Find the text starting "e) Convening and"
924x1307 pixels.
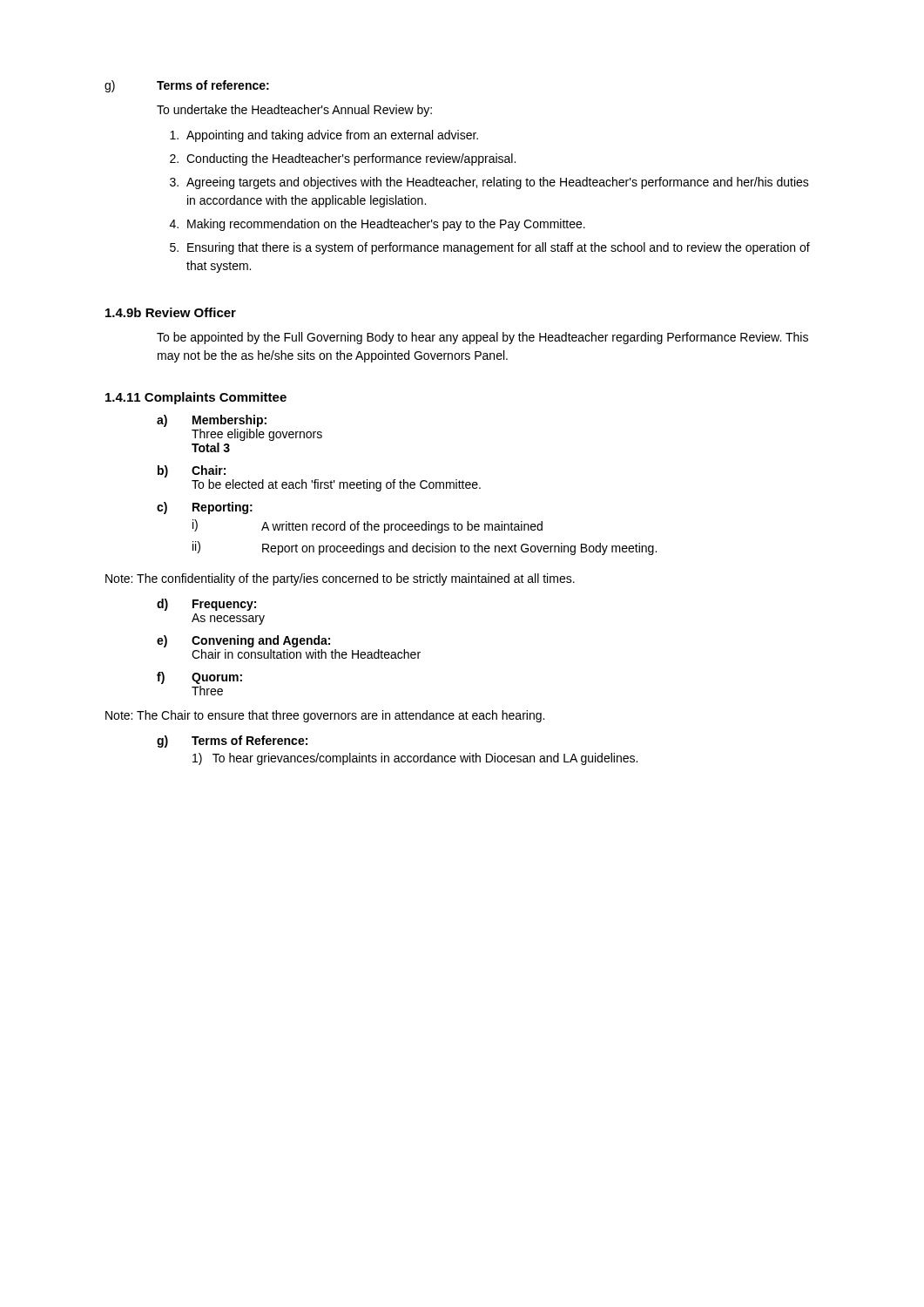pos(243,641)
